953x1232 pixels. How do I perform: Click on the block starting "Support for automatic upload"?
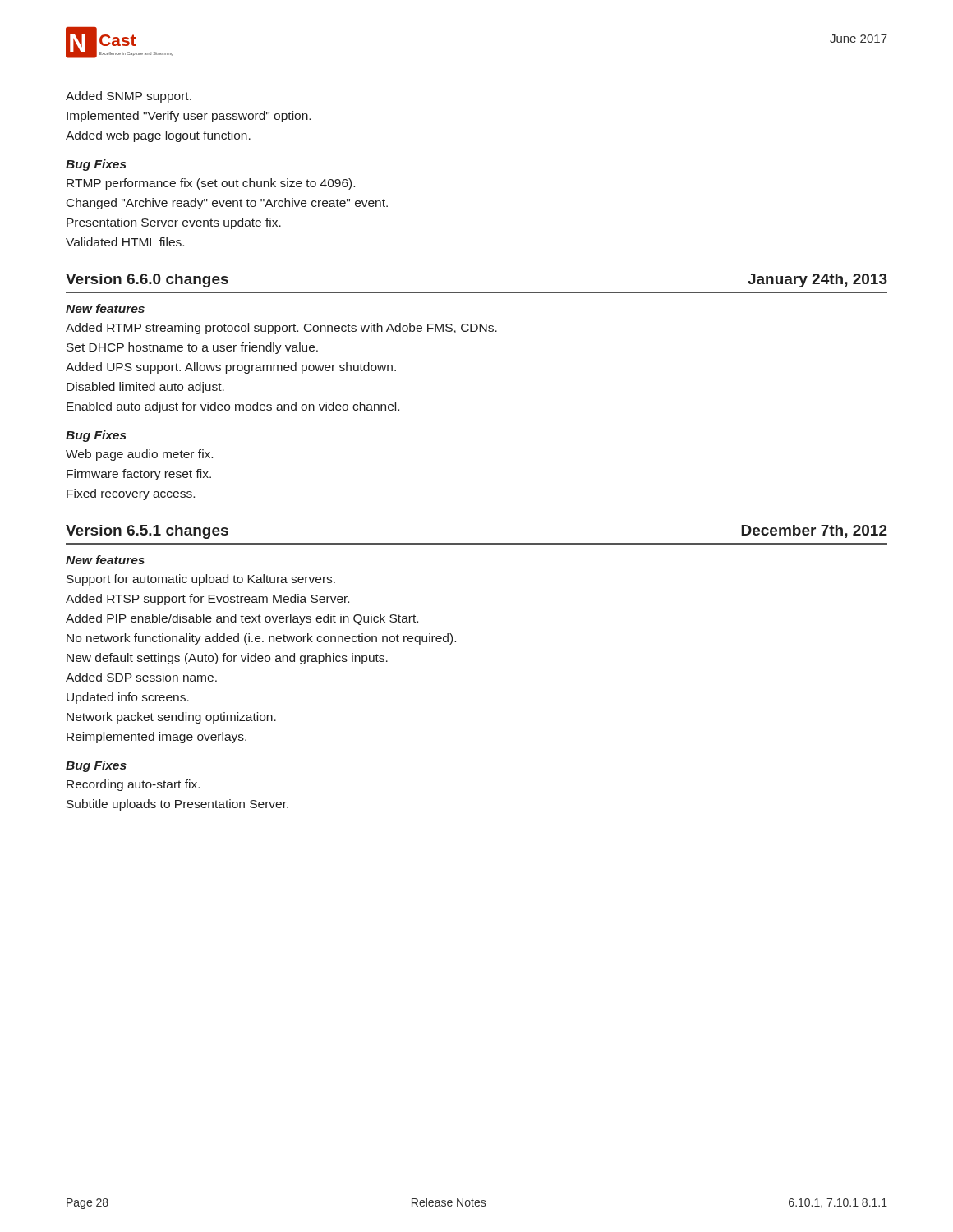(201, 579)
